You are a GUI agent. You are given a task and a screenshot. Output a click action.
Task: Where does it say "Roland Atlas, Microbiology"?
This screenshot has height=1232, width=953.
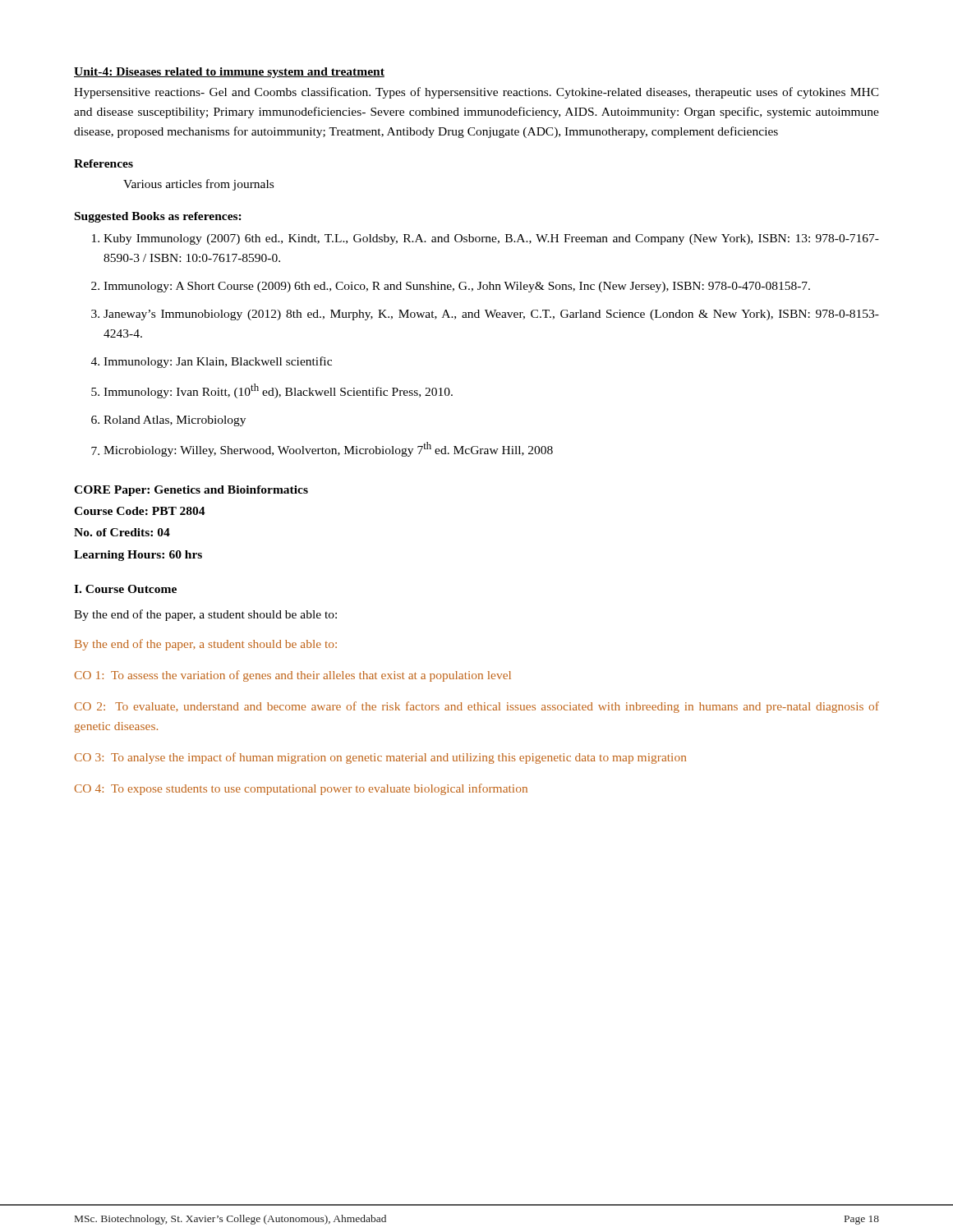(x=168, y=421)
